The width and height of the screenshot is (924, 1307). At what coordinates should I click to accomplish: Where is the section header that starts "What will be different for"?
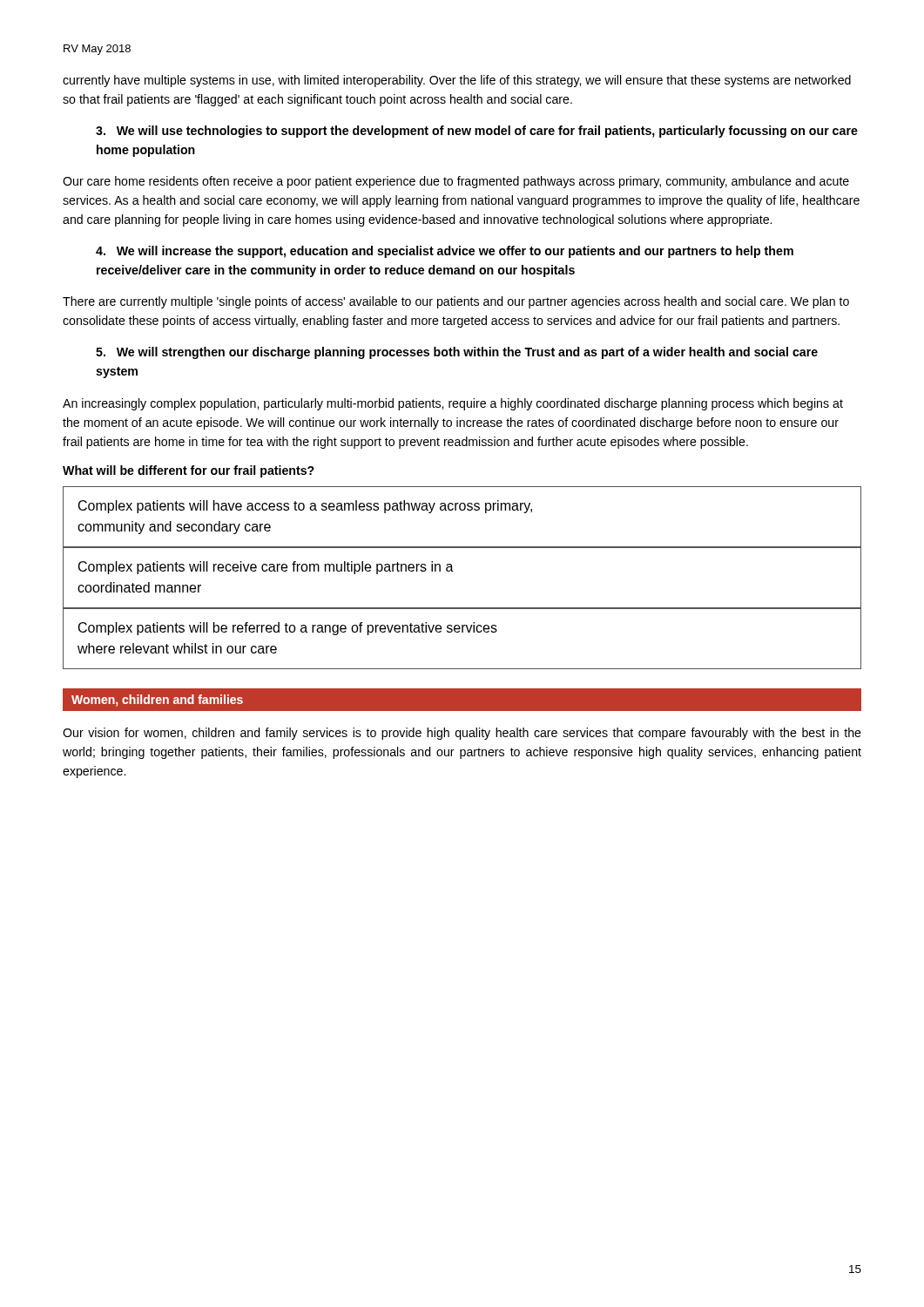[189, 471]
